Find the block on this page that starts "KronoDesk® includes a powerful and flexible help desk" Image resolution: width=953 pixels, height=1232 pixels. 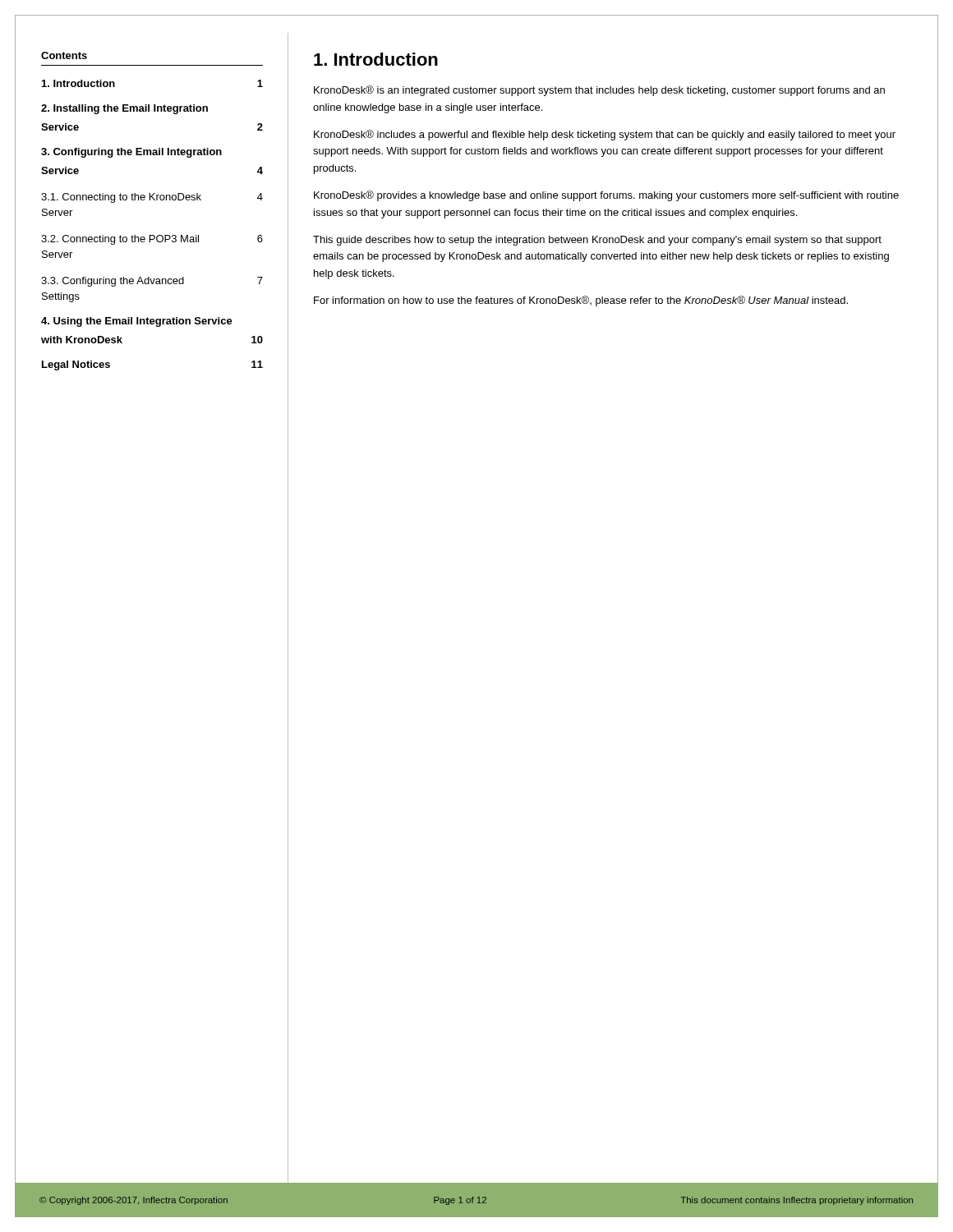click(x=604, y=151)
